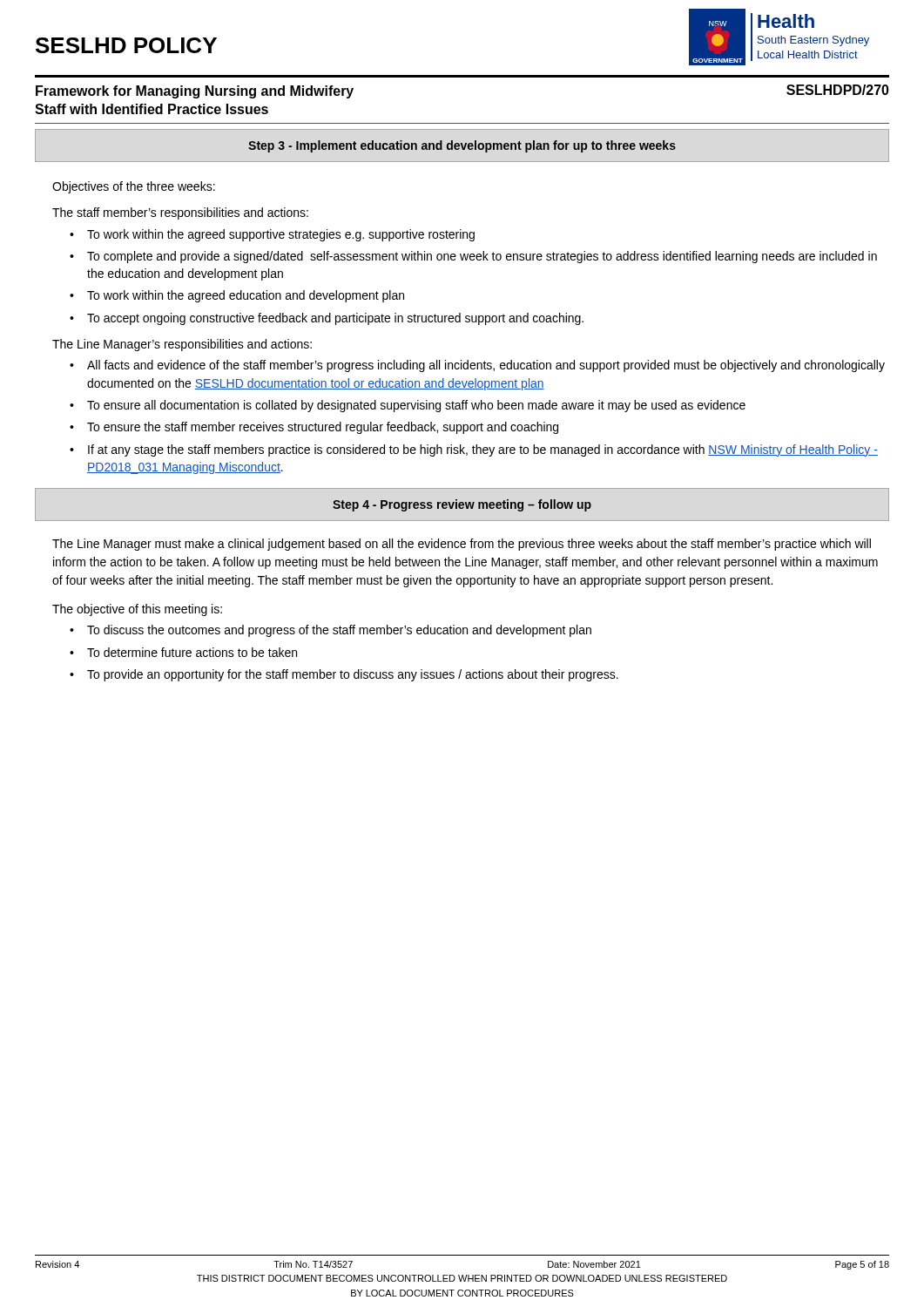Viewport: 924px width, 1307px height.
Task: Select the list item containing "• All facts and evidence of the"
Action: pos(479,374)
